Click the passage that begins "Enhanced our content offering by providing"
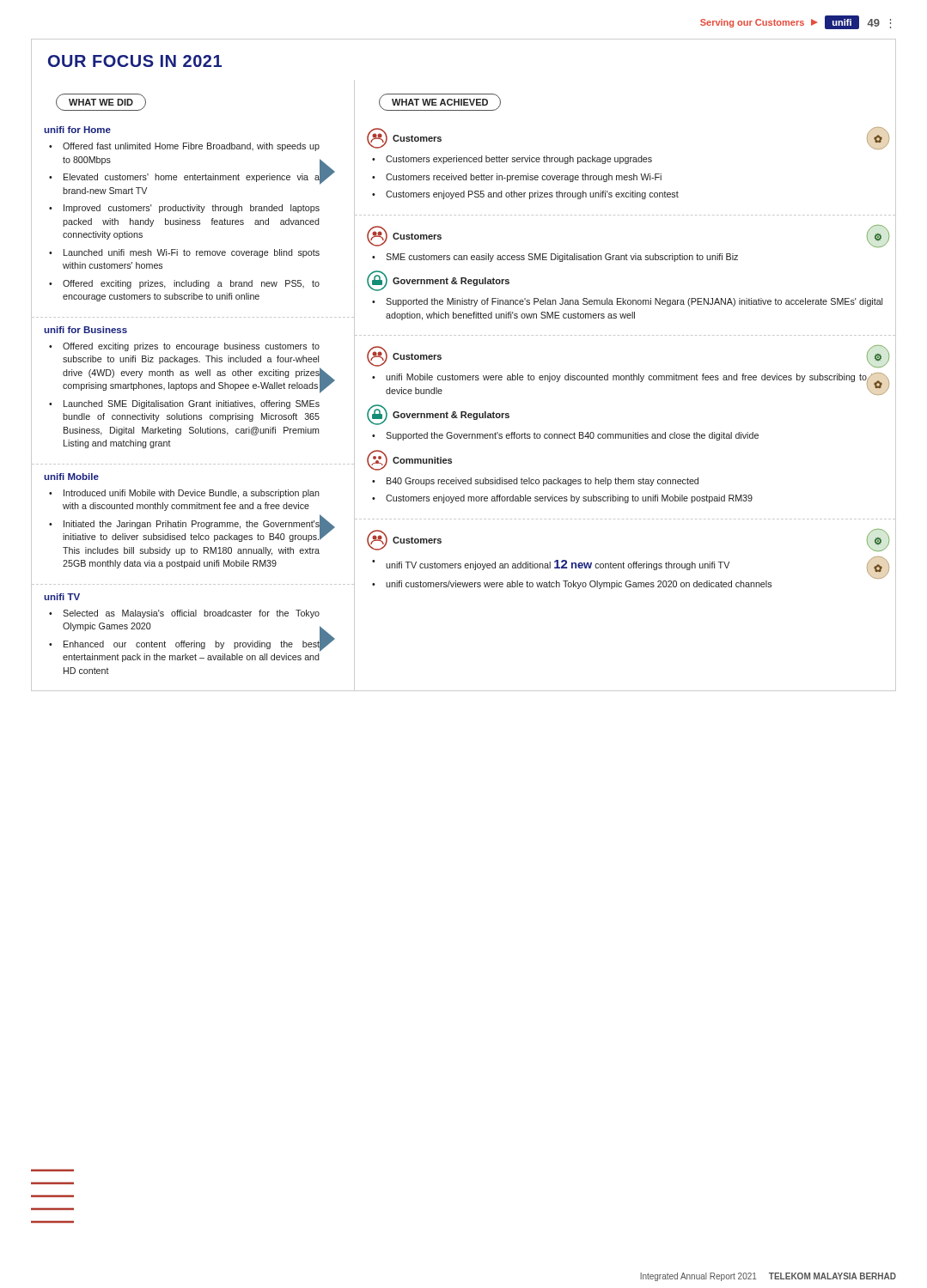 [191, 657]
